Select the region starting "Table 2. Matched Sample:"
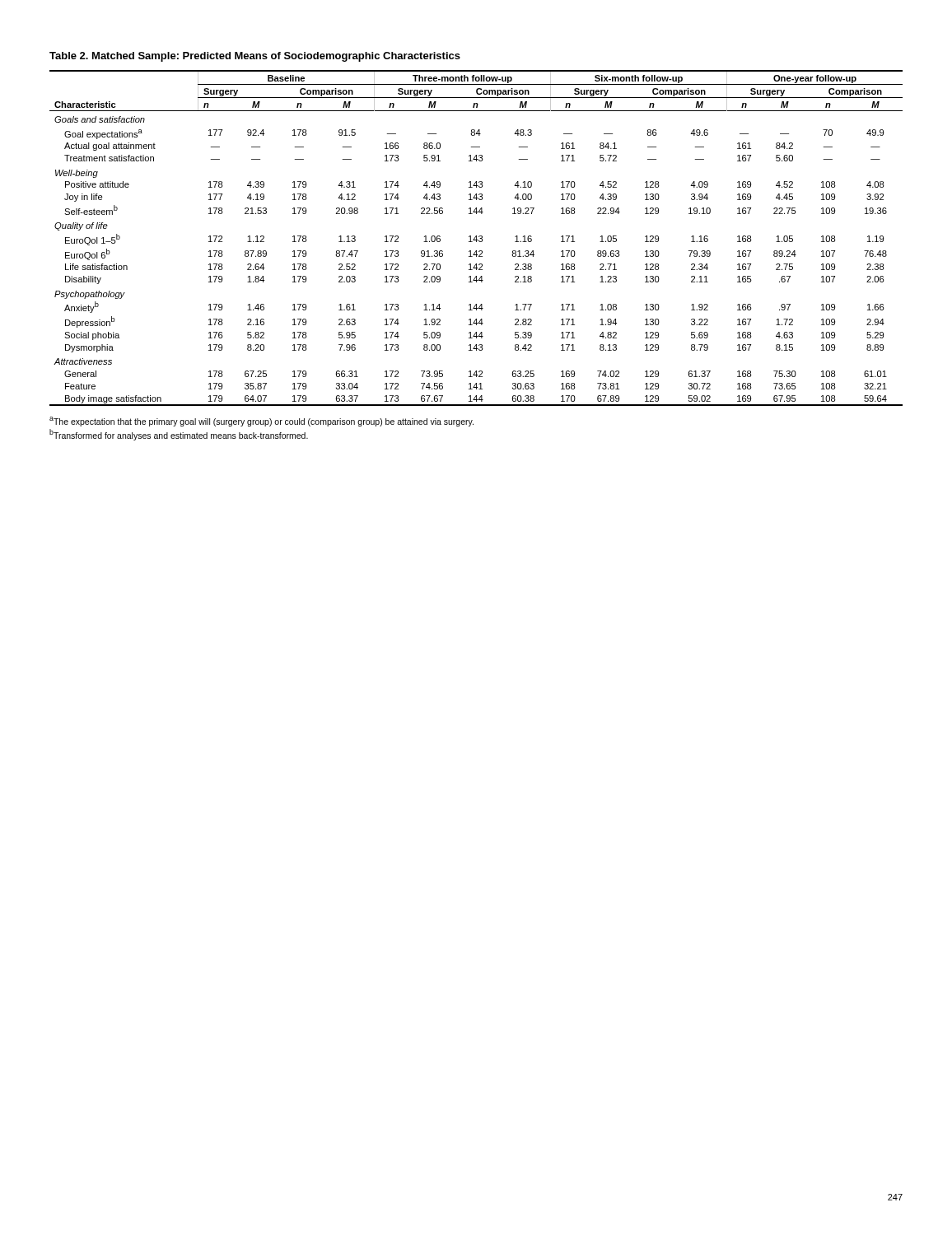The width and height of the screenshot is (952, 1235). [255, 56]
